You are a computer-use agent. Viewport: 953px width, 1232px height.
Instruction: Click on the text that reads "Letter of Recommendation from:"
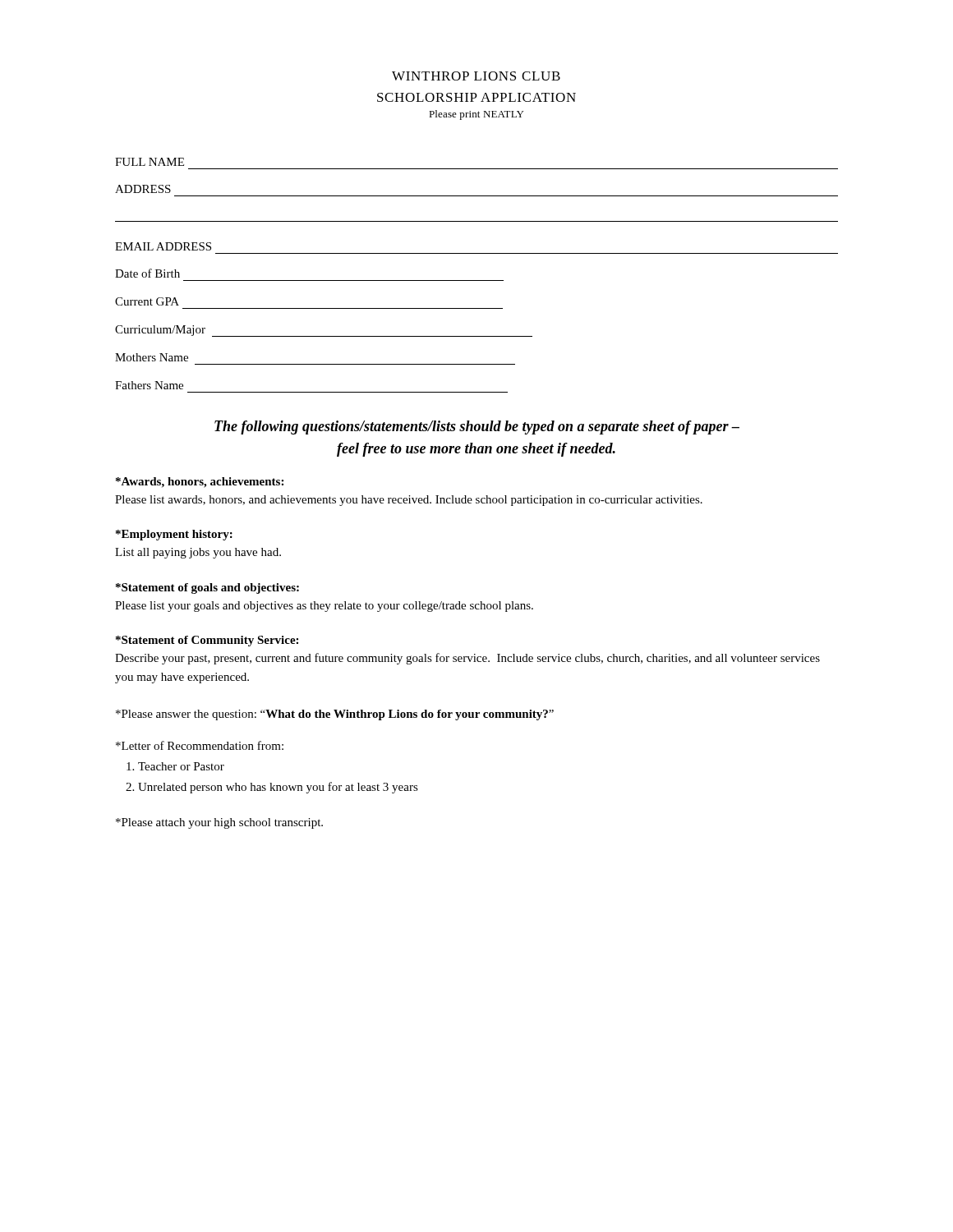coord(200,745)
